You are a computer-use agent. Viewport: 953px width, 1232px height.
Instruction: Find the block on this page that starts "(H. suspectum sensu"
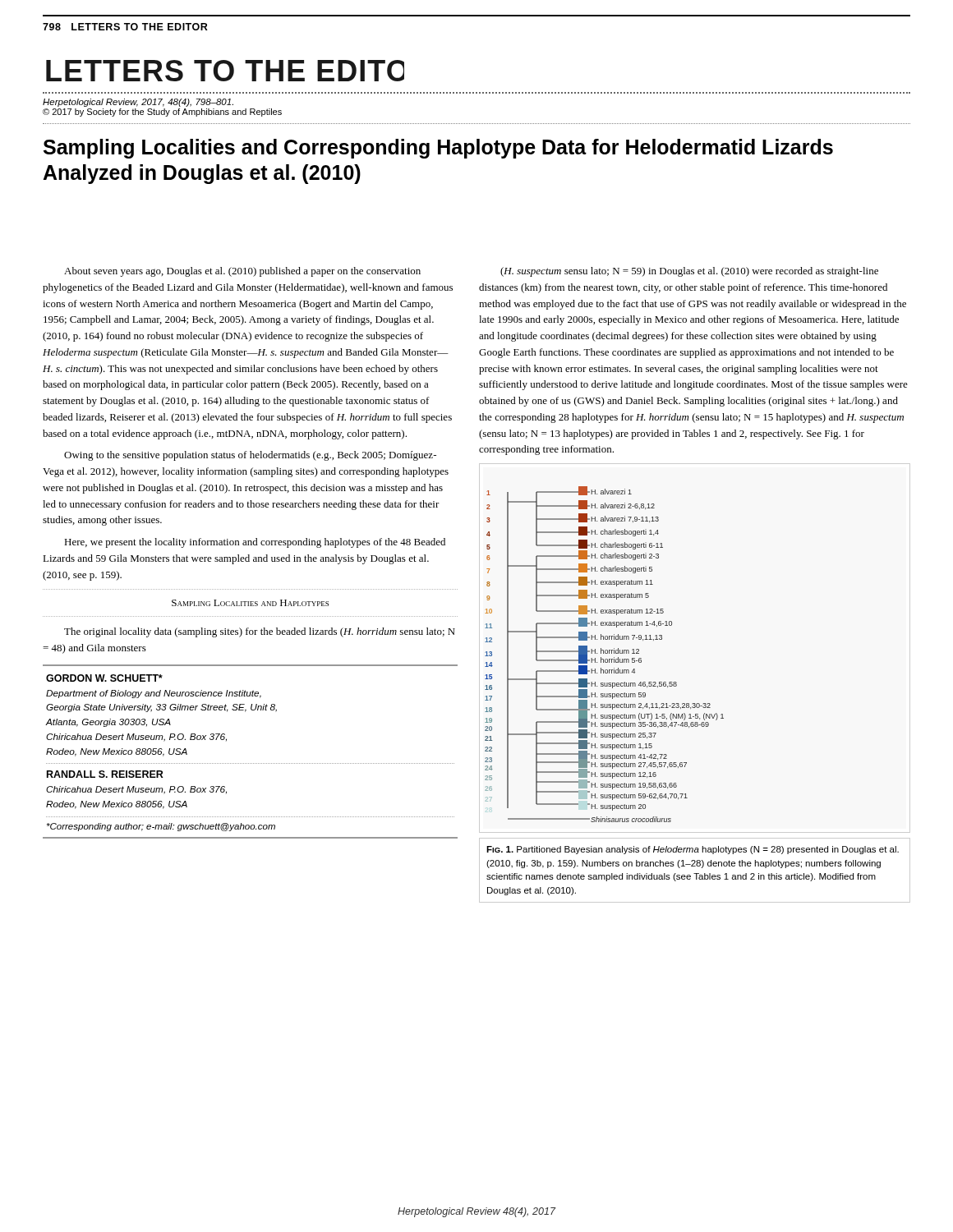[x=695, y=360]
